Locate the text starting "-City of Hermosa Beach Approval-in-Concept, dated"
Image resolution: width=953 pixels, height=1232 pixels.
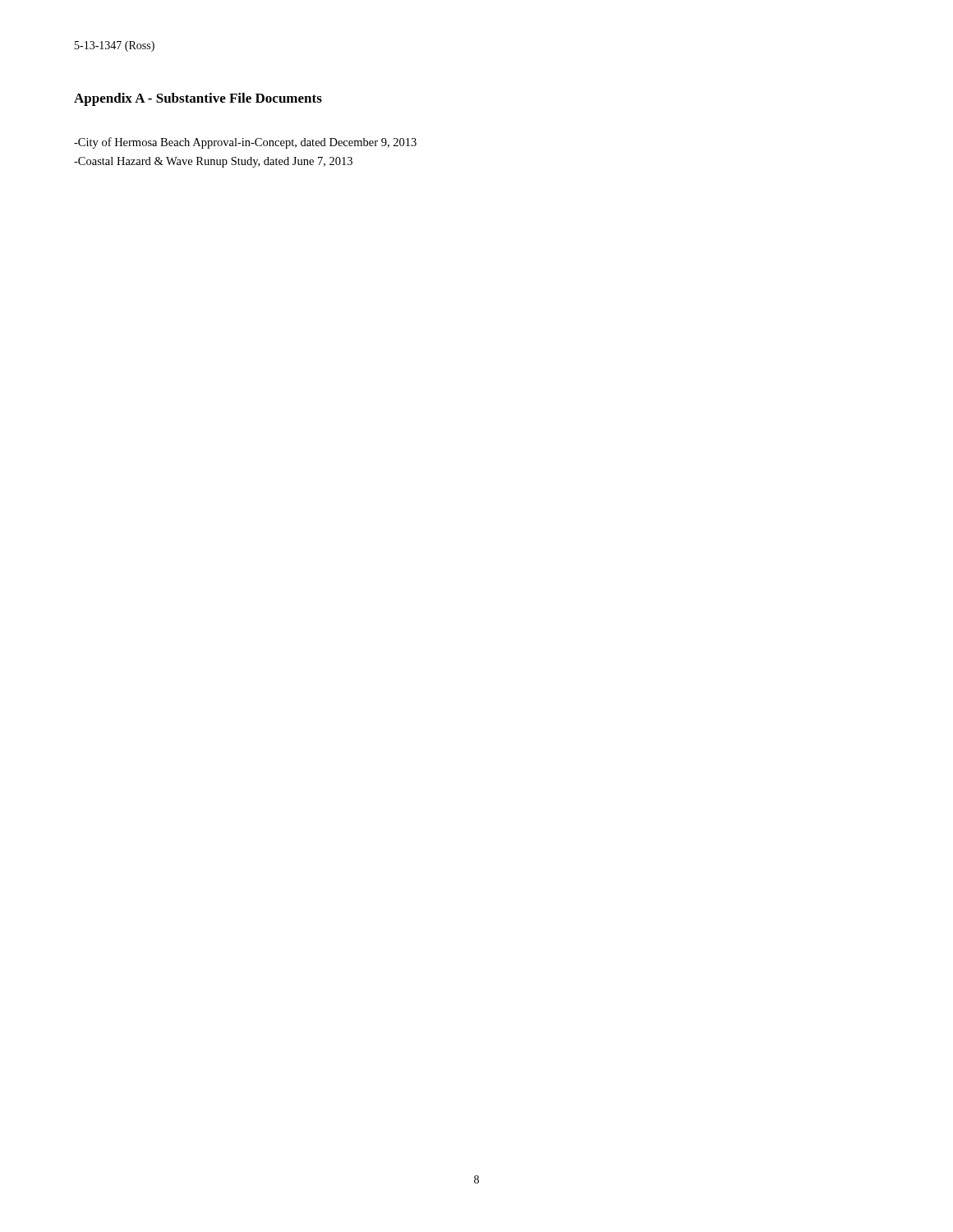245,142
